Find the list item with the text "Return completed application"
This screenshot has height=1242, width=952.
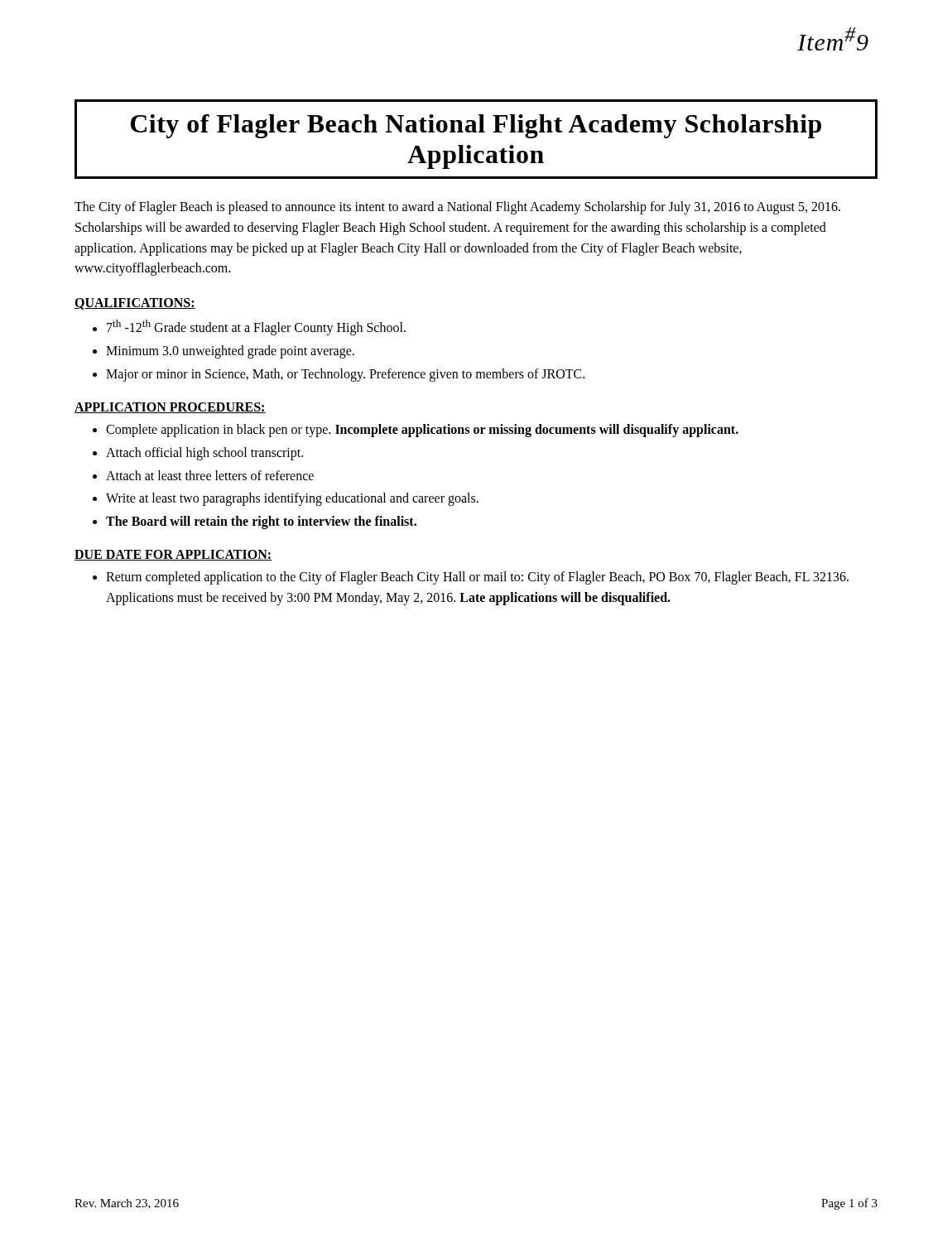(x=478, y=587)
